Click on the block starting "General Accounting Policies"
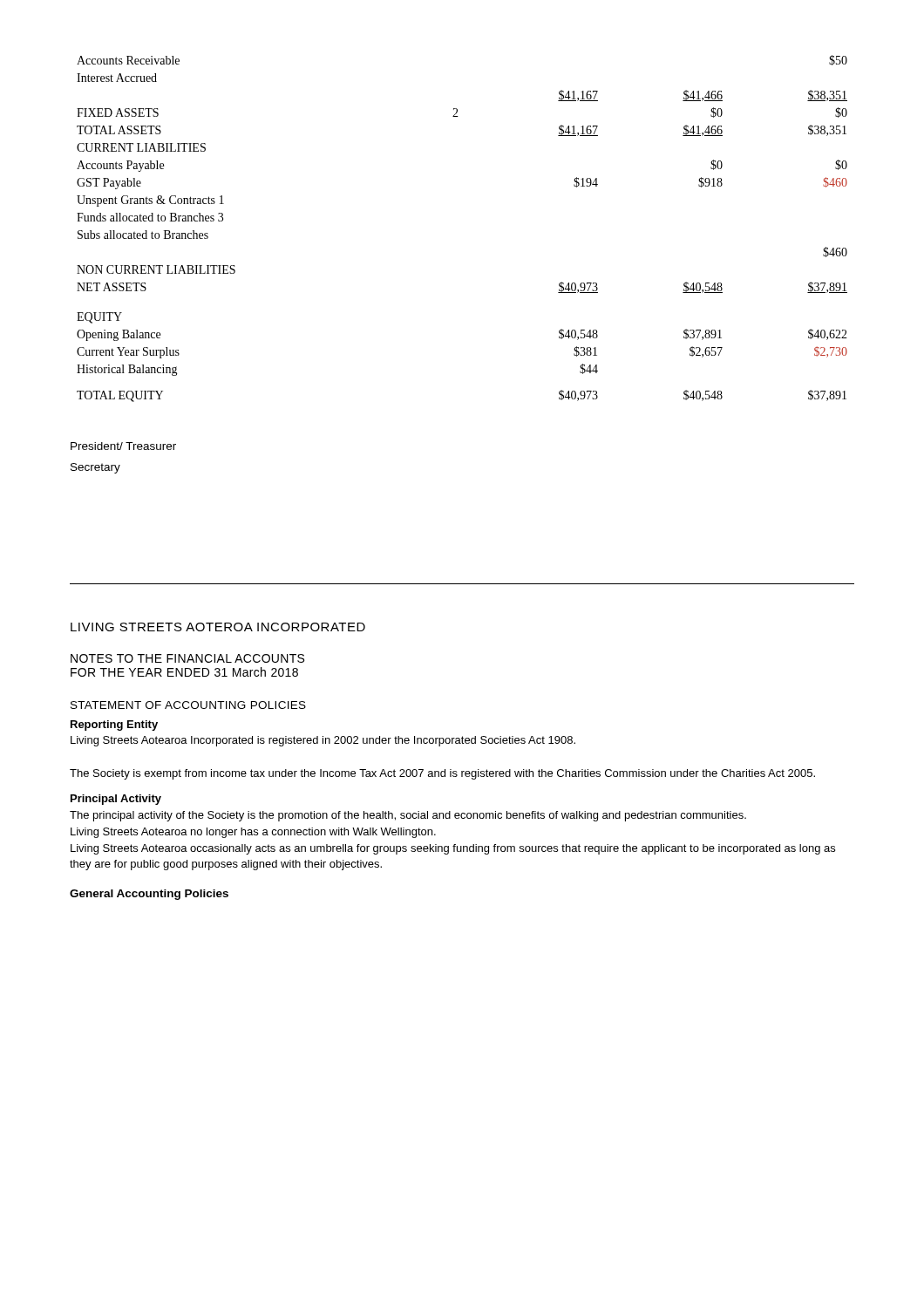The width and height of the screenshot is (924, 1308). pos(149,893)
